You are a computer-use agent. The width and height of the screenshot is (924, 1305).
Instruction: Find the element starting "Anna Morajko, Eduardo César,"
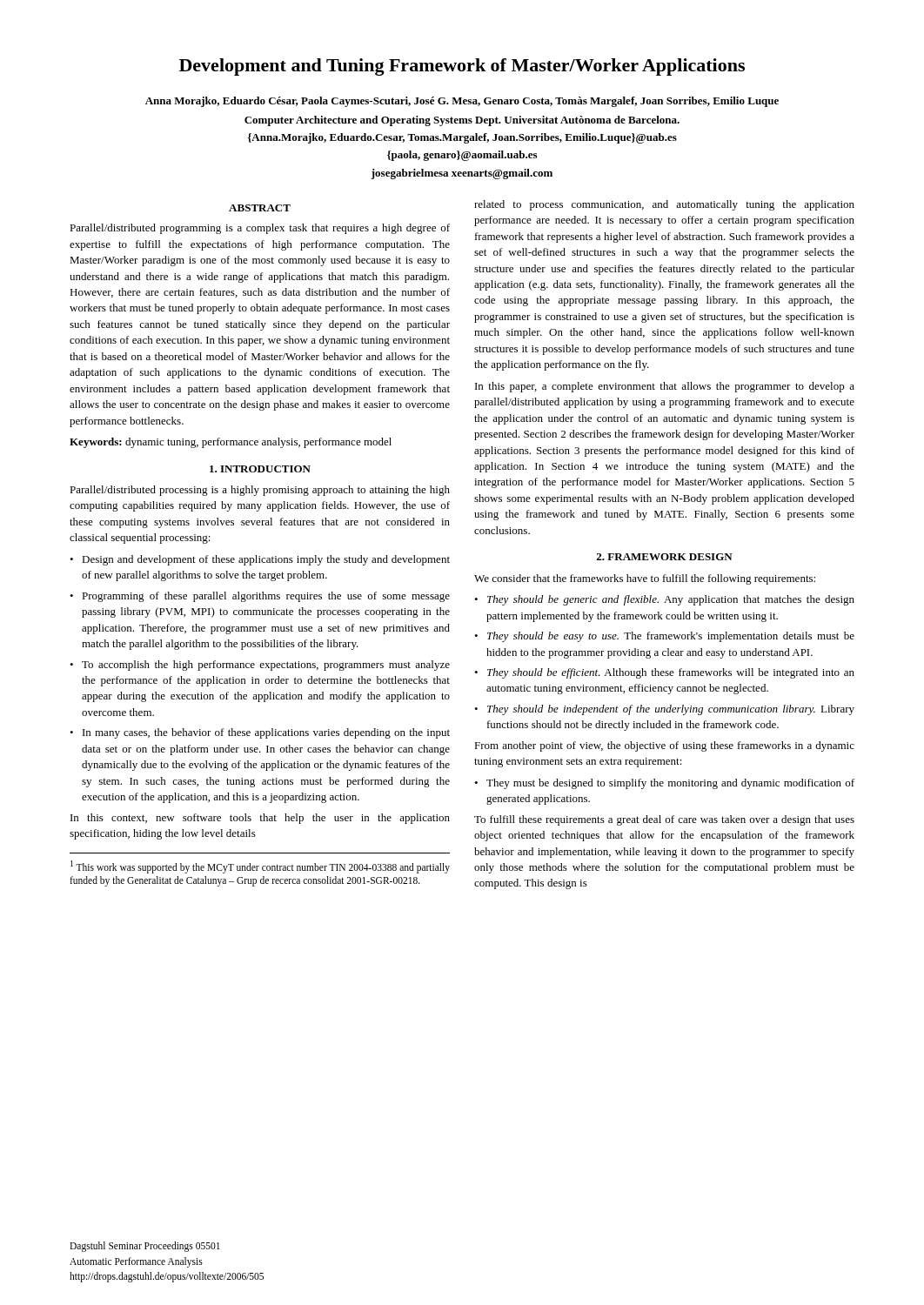point(462,137)
